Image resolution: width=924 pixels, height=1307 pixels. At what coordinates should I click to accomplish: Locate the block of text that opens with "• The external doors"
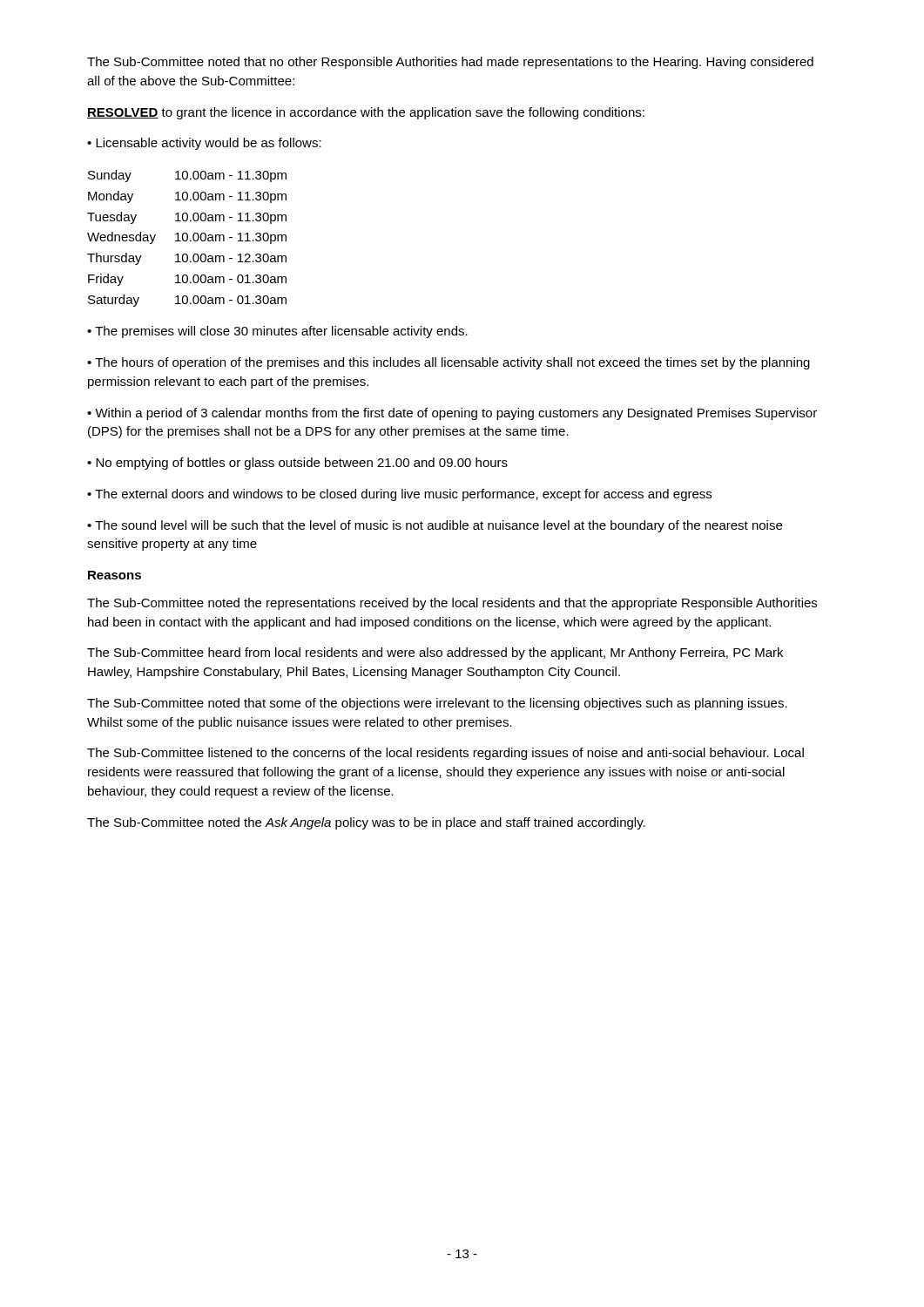point(400,493)
